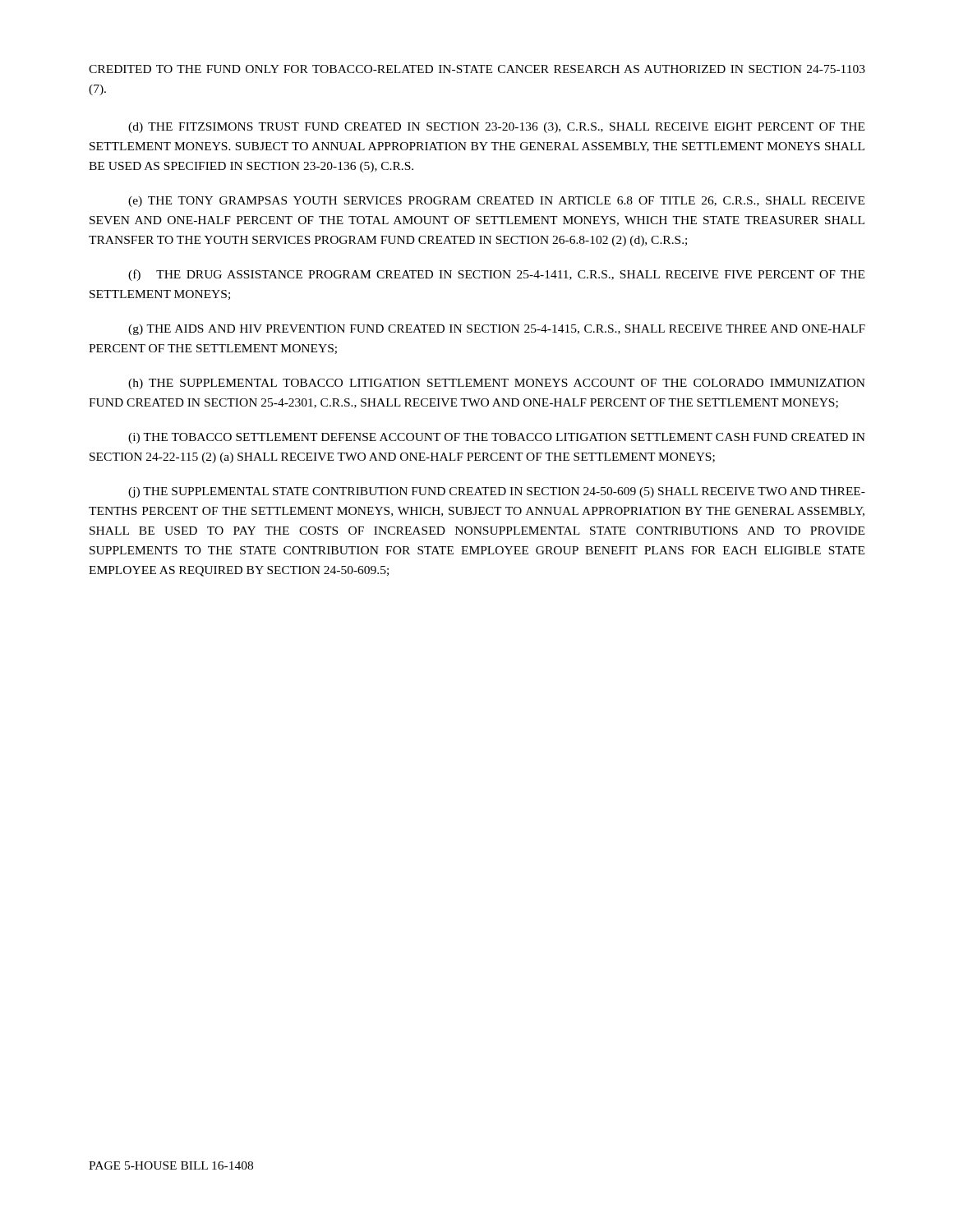The width and height of the screenshot is (954, 1232).
Task: Select the text block containing "(i) THE TOBACCO"
Action: click(477, 447)
